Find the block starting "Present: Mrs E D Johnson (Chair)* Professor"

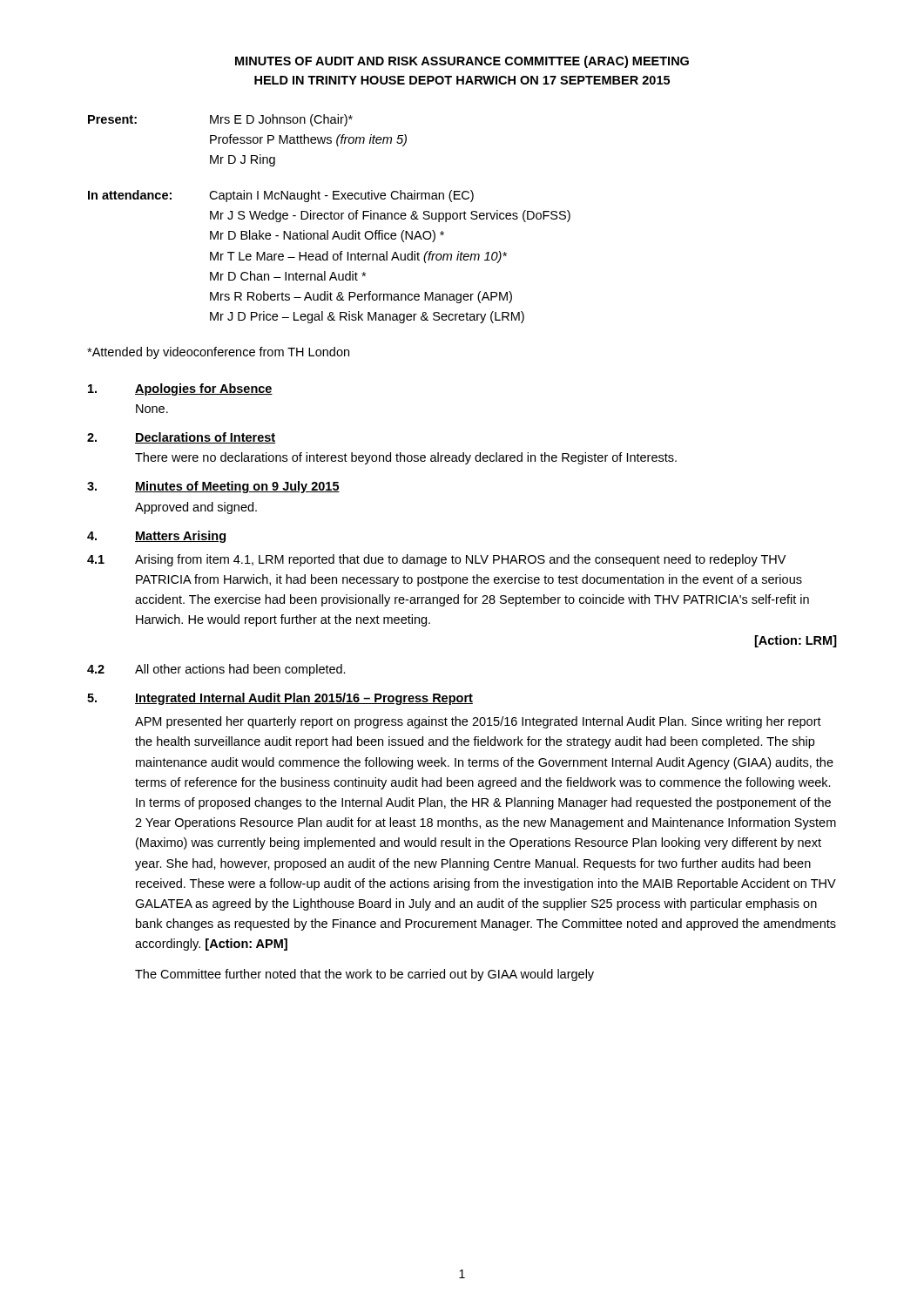[x=247, y=140]
